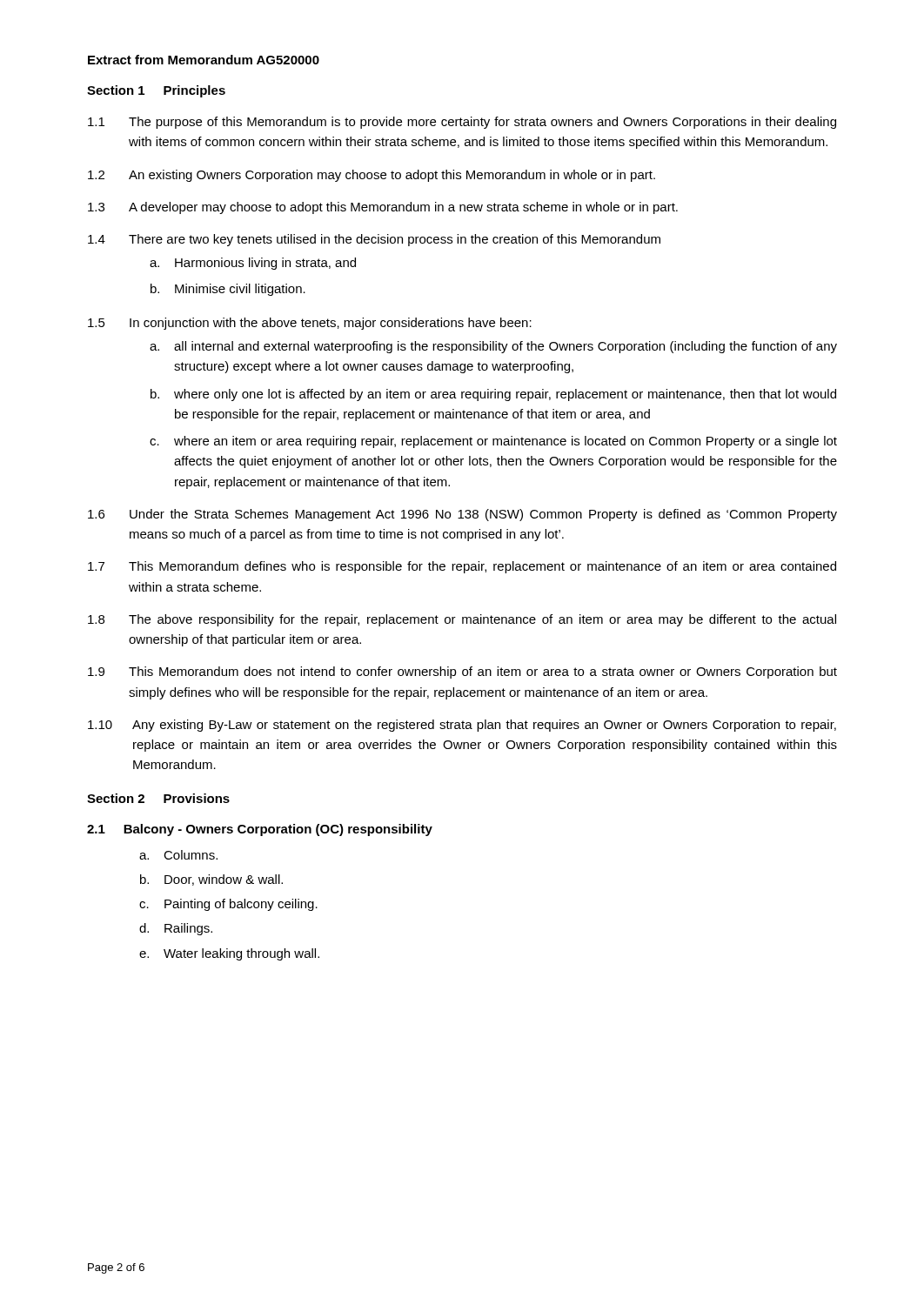Point to the block beginning "c.where an item or area requiring repair,"
Viewport: 924px width, 1305px height.
pyautogui.click(x=493, y=461)
